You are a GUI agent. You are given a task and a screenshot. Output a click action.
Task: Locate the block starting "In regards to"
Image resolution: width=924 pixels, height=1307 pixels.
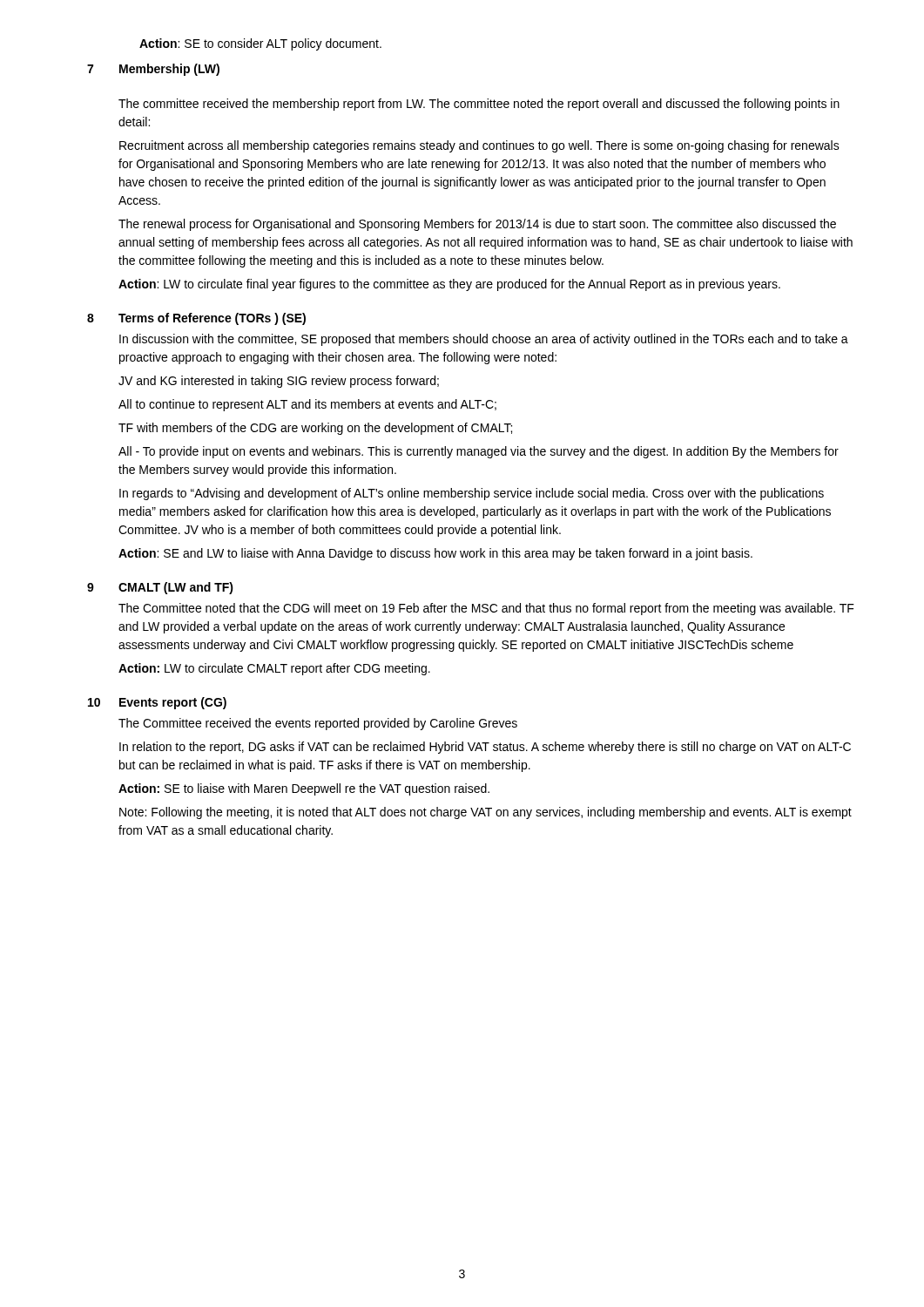click(x=486, y=512)
